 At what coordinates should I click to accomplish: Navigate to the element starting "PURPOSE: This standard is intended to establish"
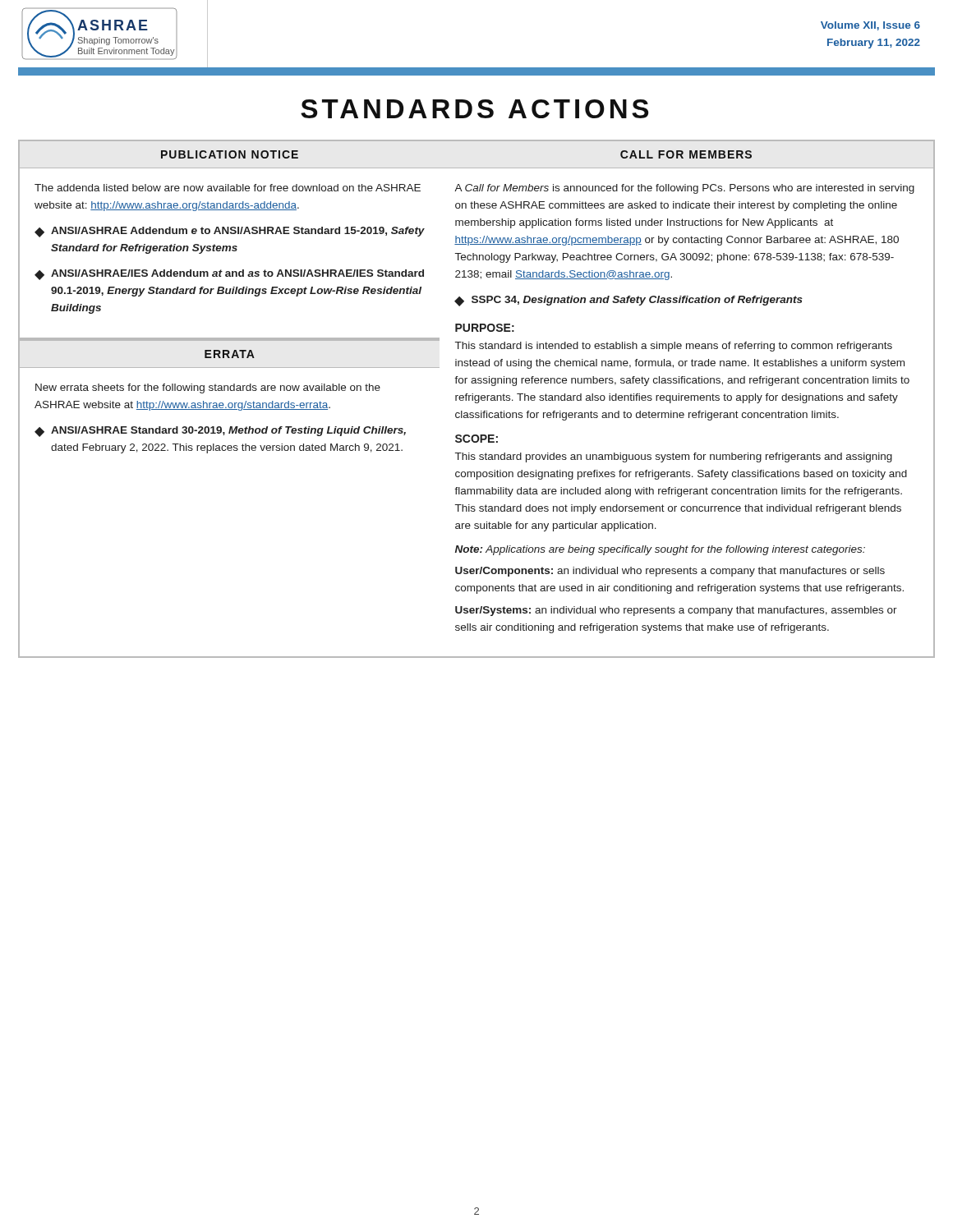pos(682,371)
